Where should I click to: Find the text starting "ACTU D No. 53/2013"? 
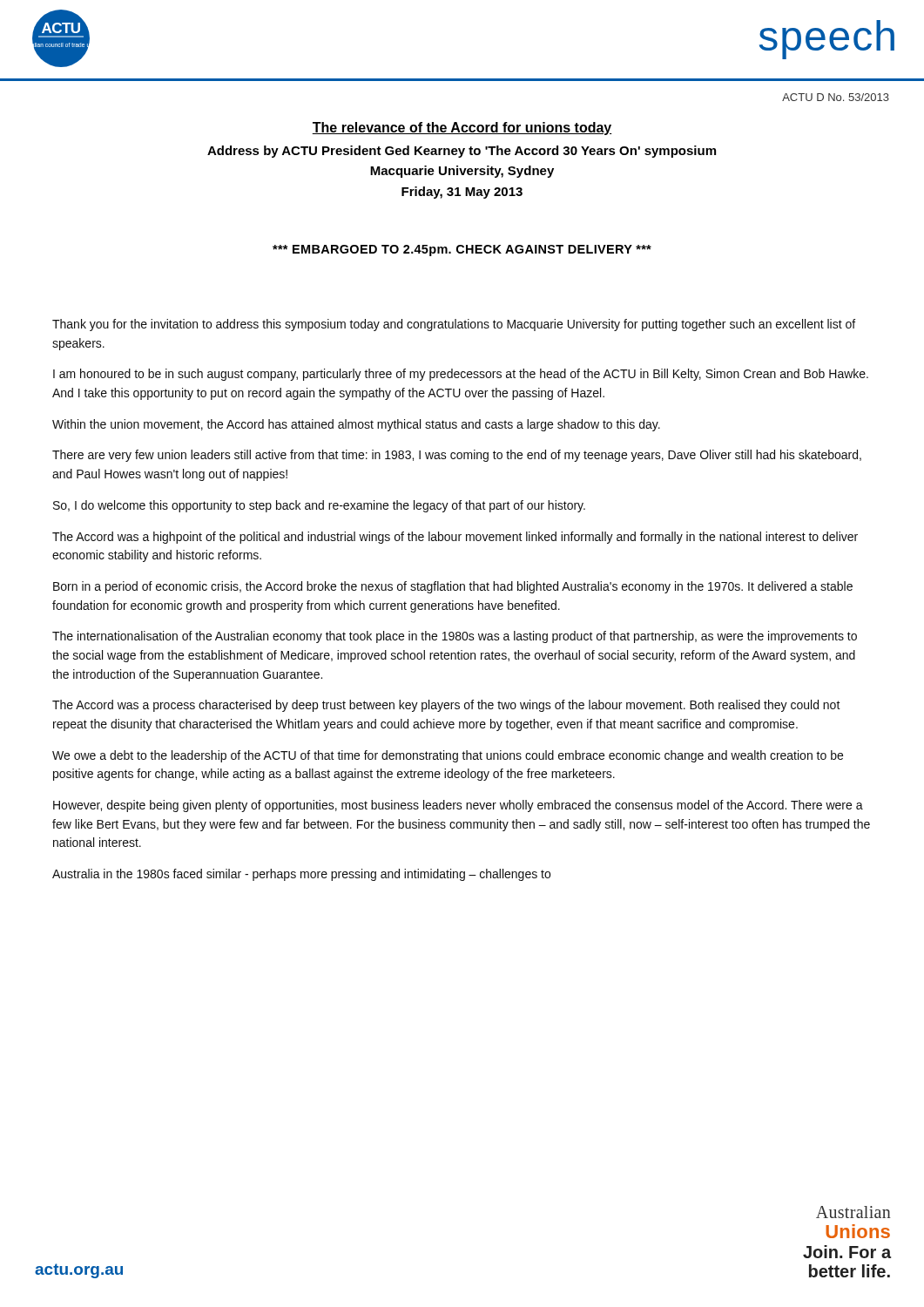[x=836, y=97]
